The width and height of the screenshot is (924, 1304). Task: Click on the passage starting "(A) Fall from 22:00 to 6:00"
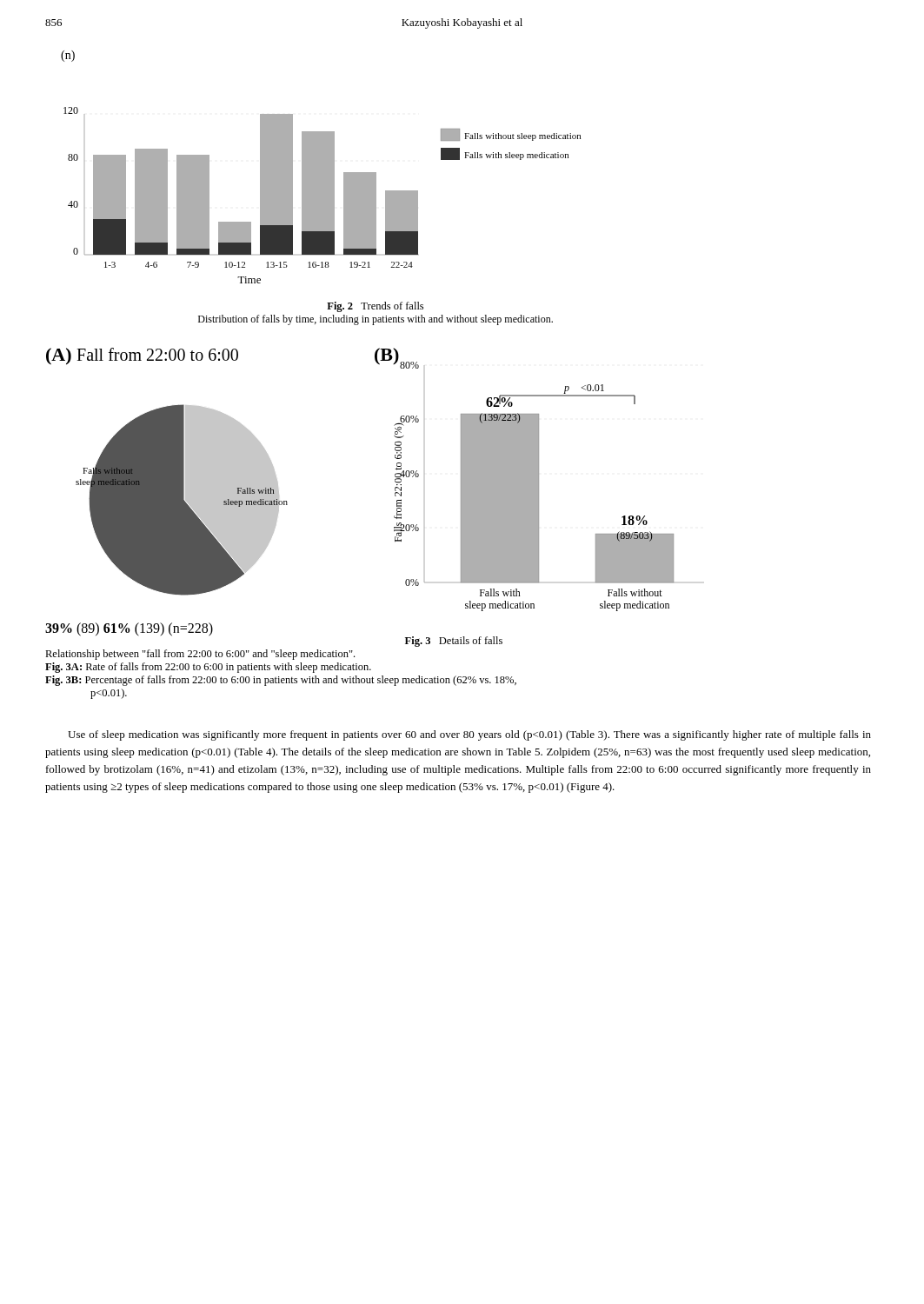tap(142, 354)
